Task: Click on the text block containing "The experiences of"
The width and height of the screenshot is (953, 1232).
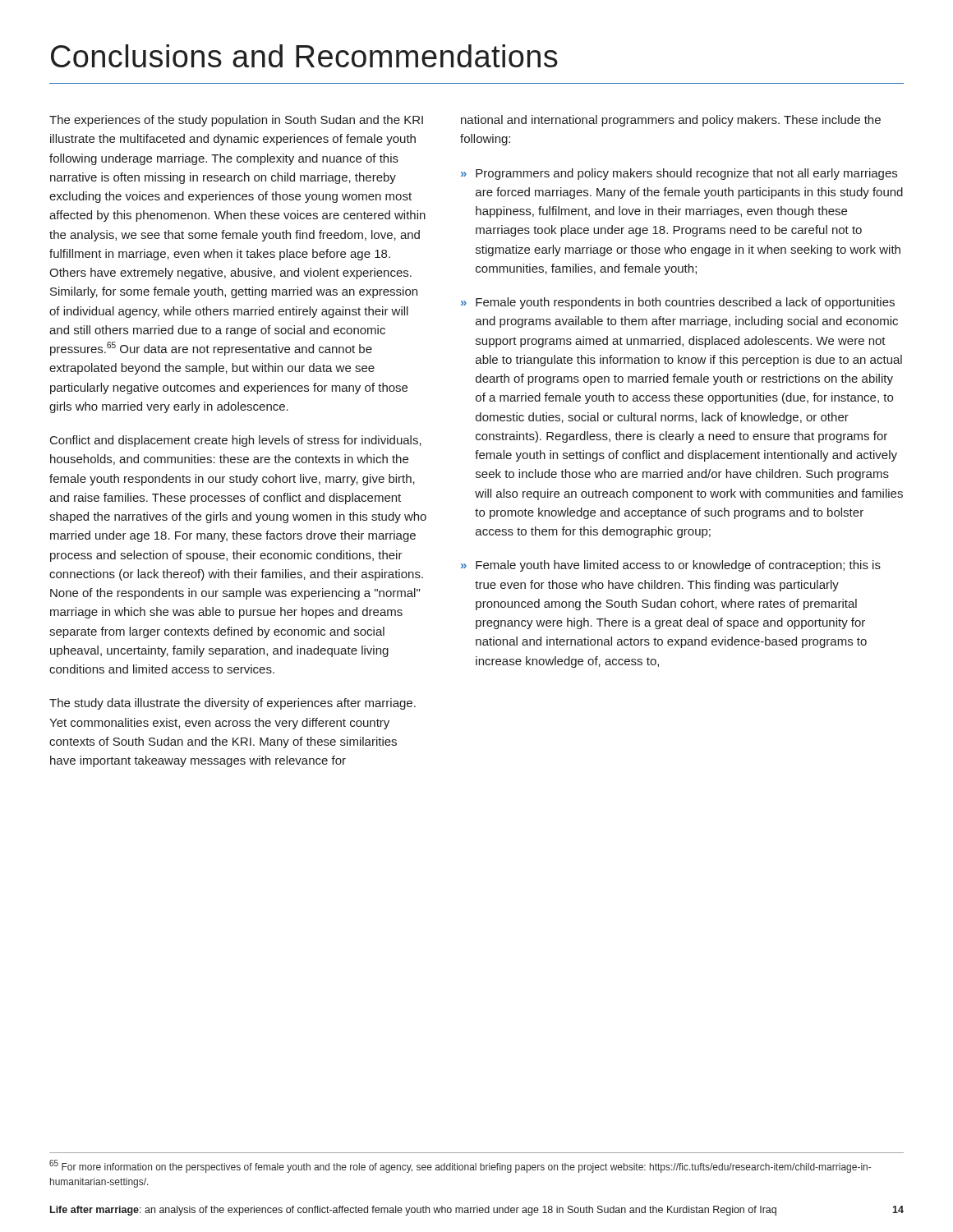Action: (238, 263)
